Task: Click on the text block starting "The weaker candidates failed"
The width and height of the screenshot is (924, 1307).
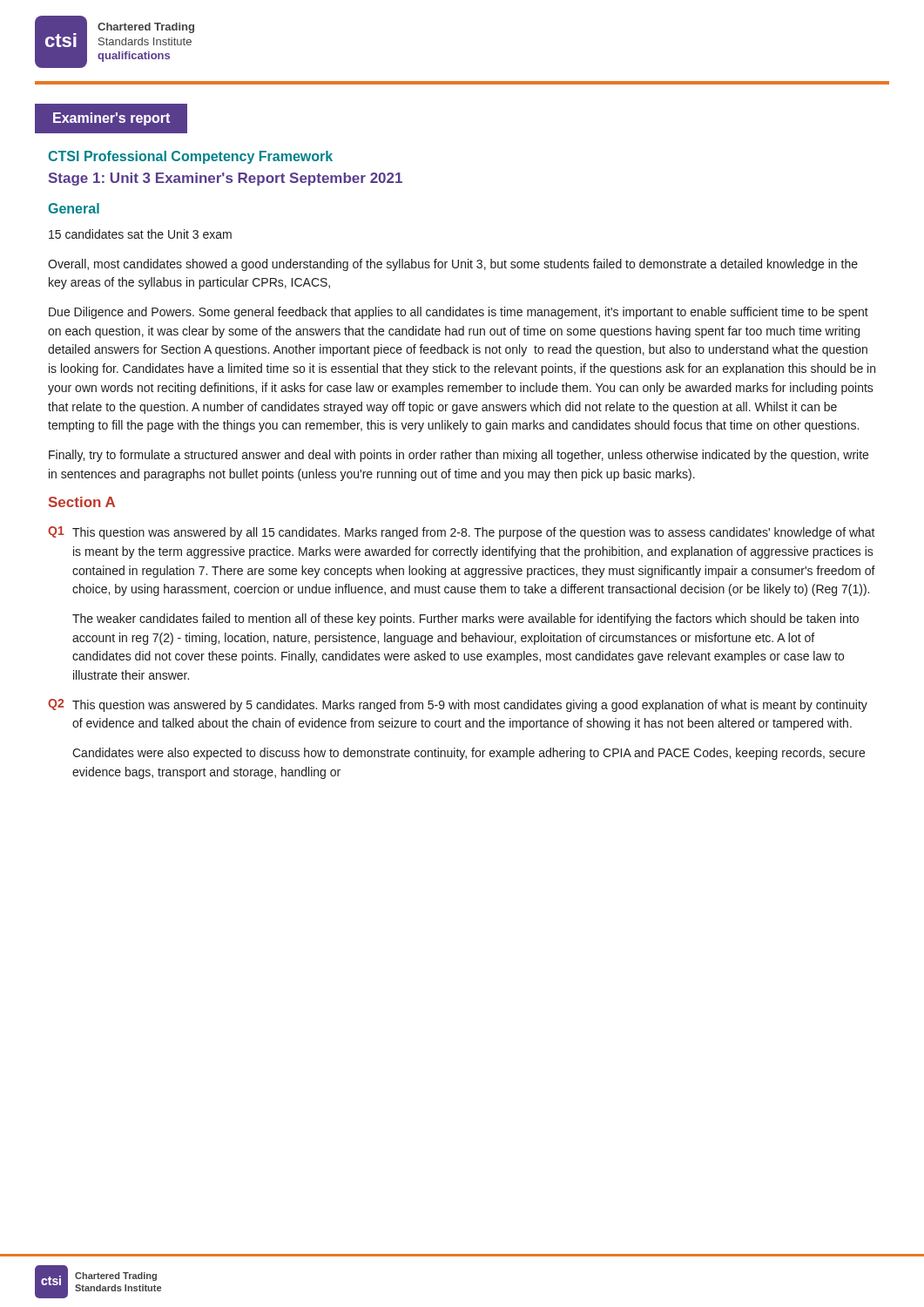Action: [x=466, y=647]
